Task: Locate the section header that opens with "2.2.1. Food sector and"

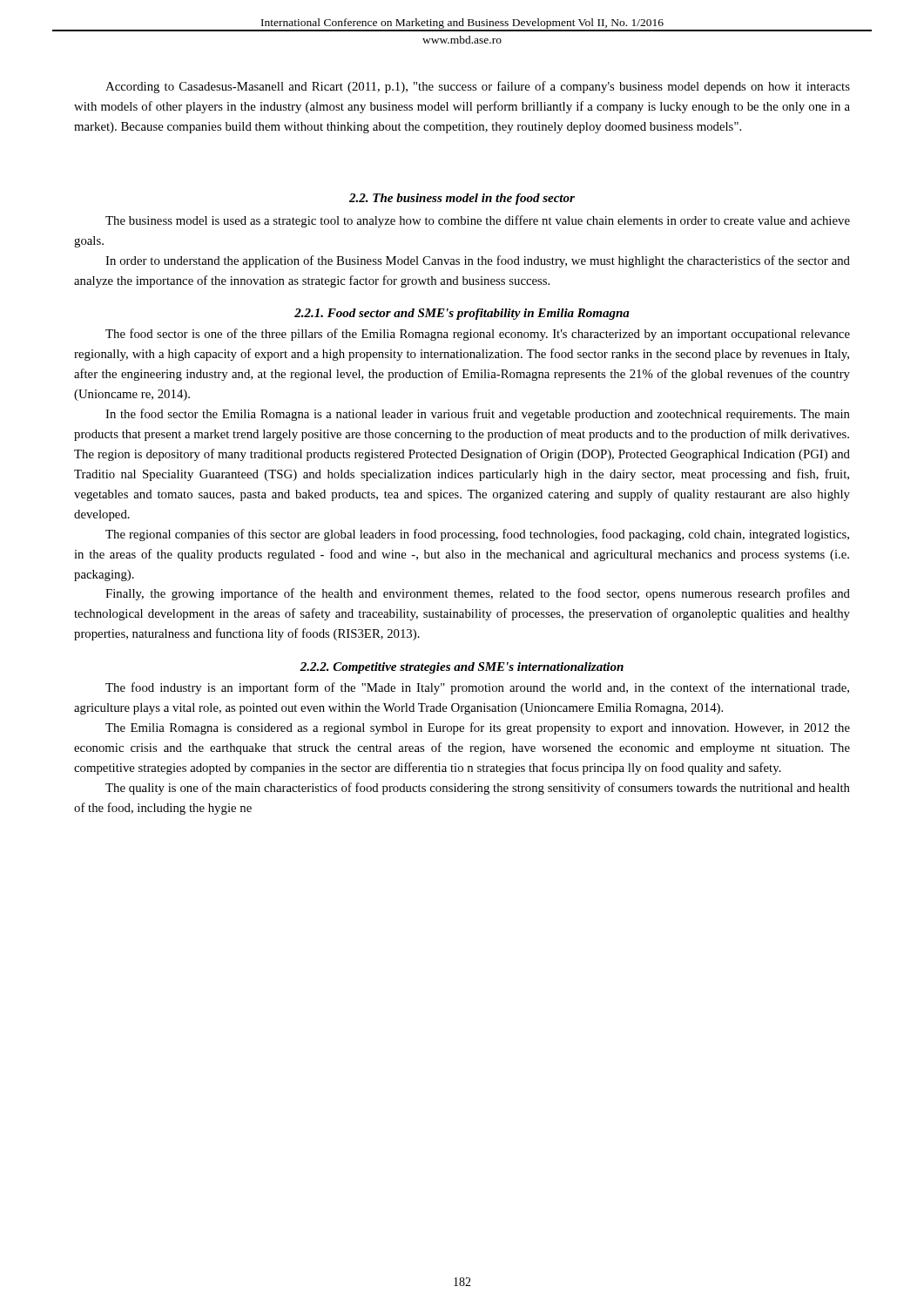Action: [462, 313]
